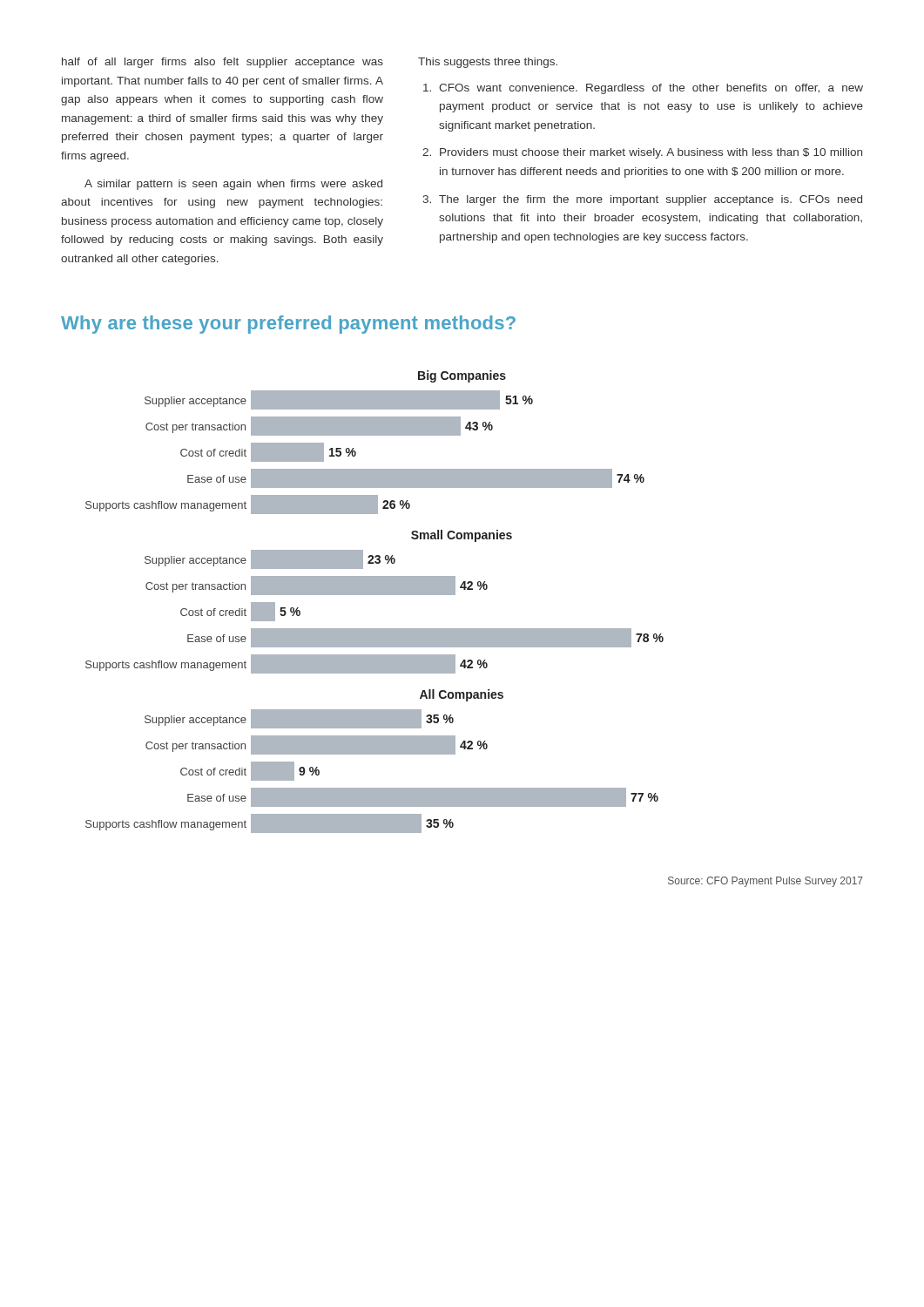This screenshot has width=924, height=1307.
Task: Find the element starting "Why are these"
Action: pyautogui.click(x=289, y=322)
